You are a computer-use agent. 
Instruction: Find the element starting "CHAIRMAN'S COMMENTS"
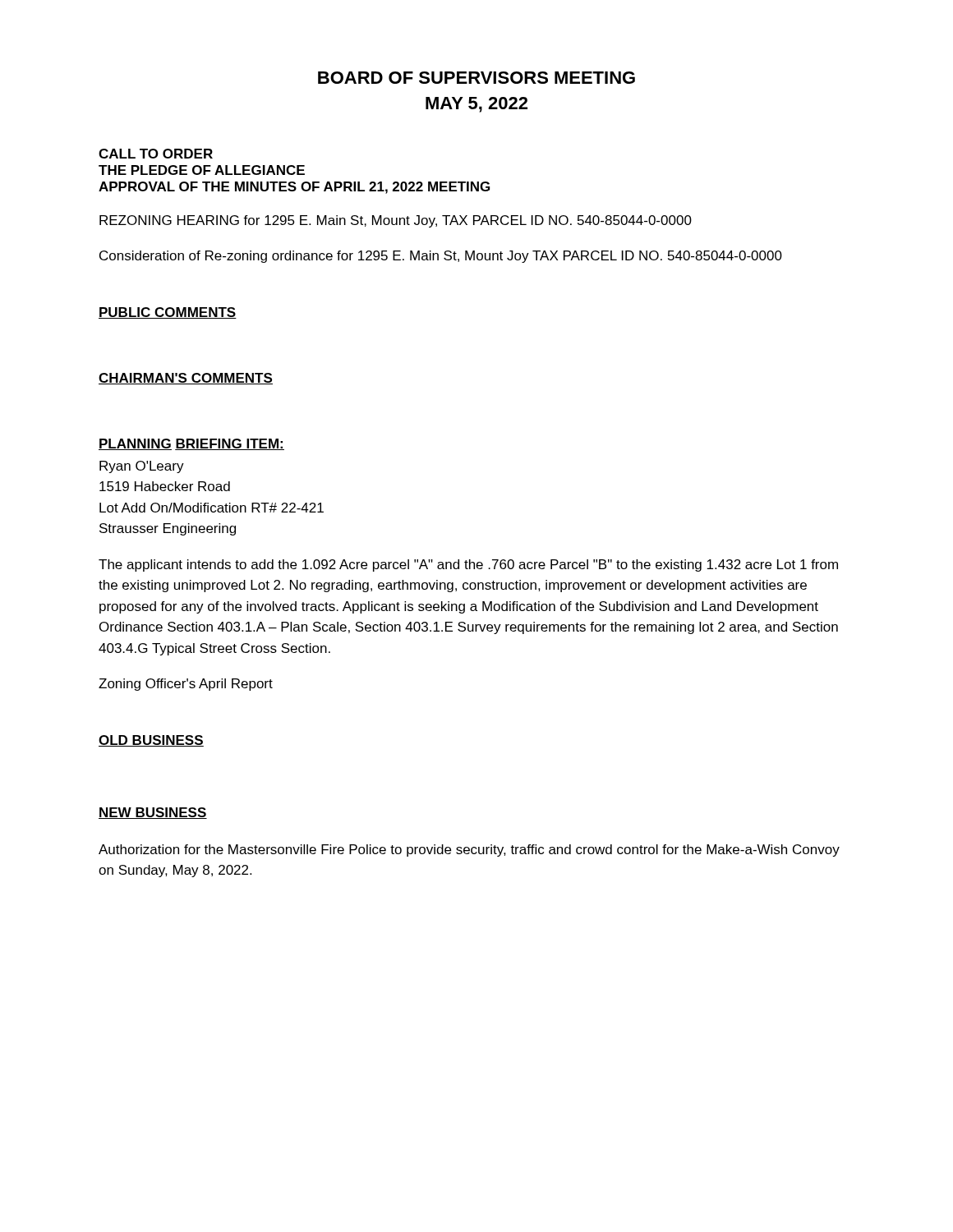[x=186, y=378]
